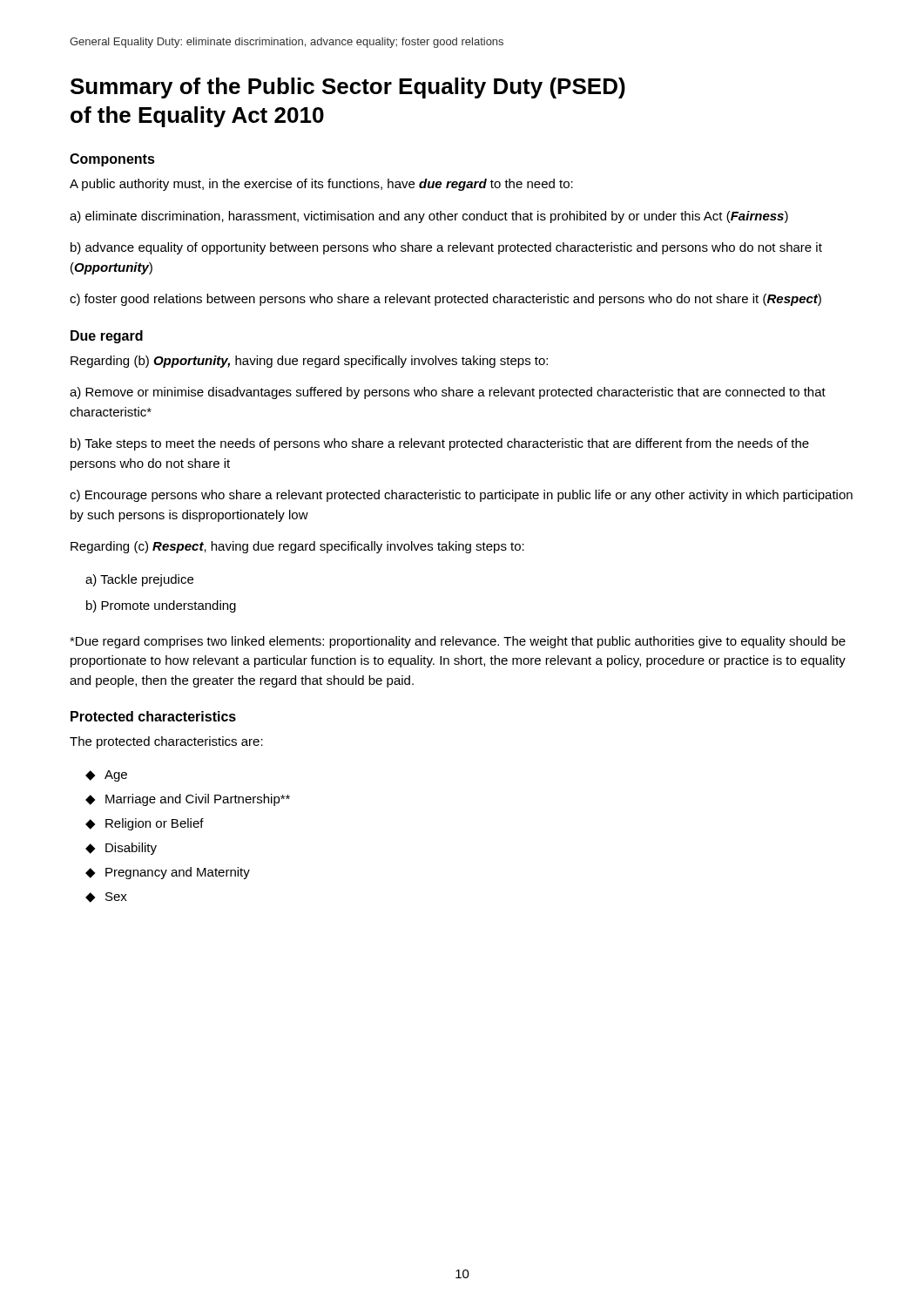924x1307 pixels.
Task: Select the list item that reads "b) Promote understanding"
Action: 161,605
